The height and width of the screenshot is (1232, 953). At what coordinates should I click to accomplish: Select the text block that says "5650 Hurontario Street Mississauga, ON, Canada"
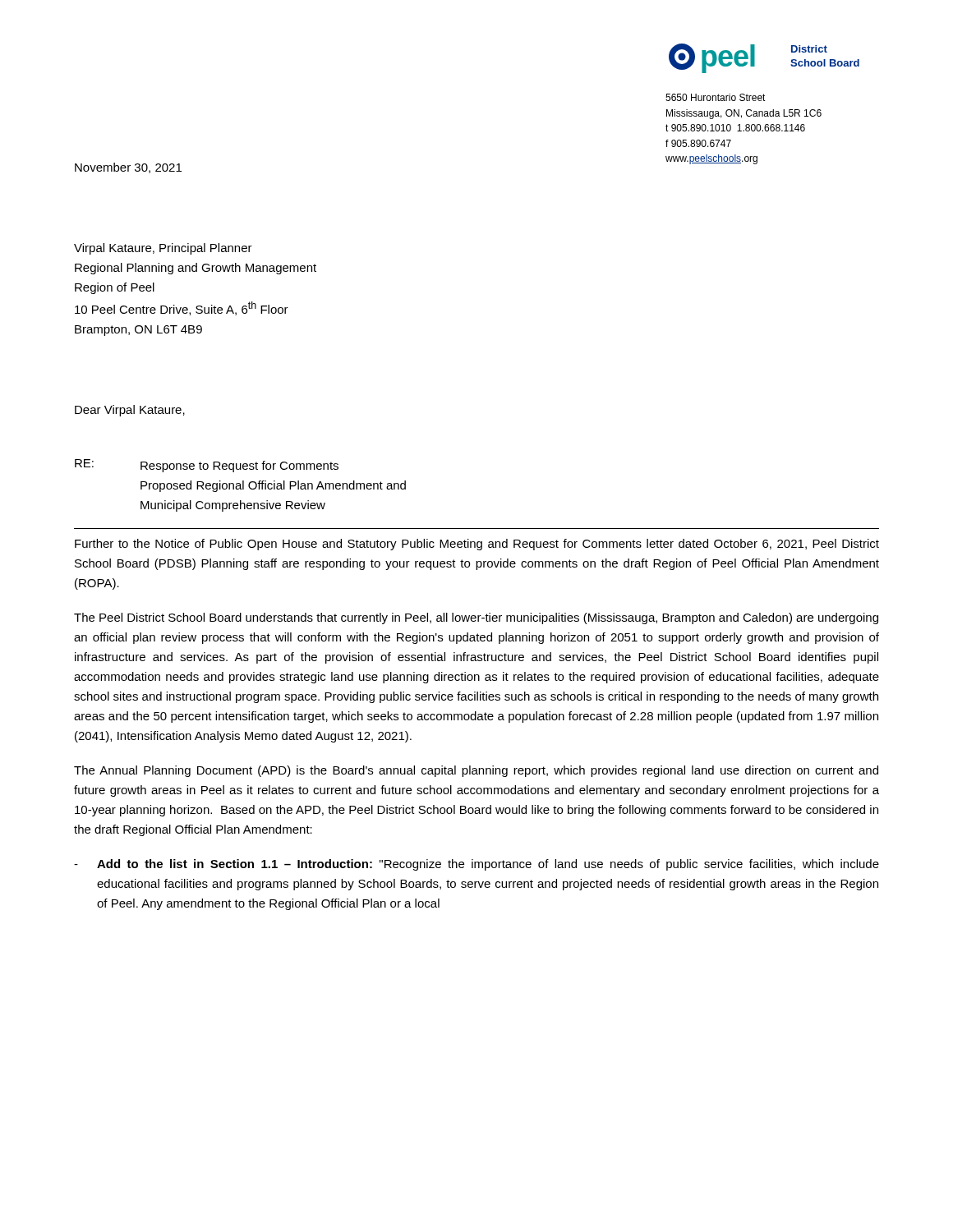744,128
